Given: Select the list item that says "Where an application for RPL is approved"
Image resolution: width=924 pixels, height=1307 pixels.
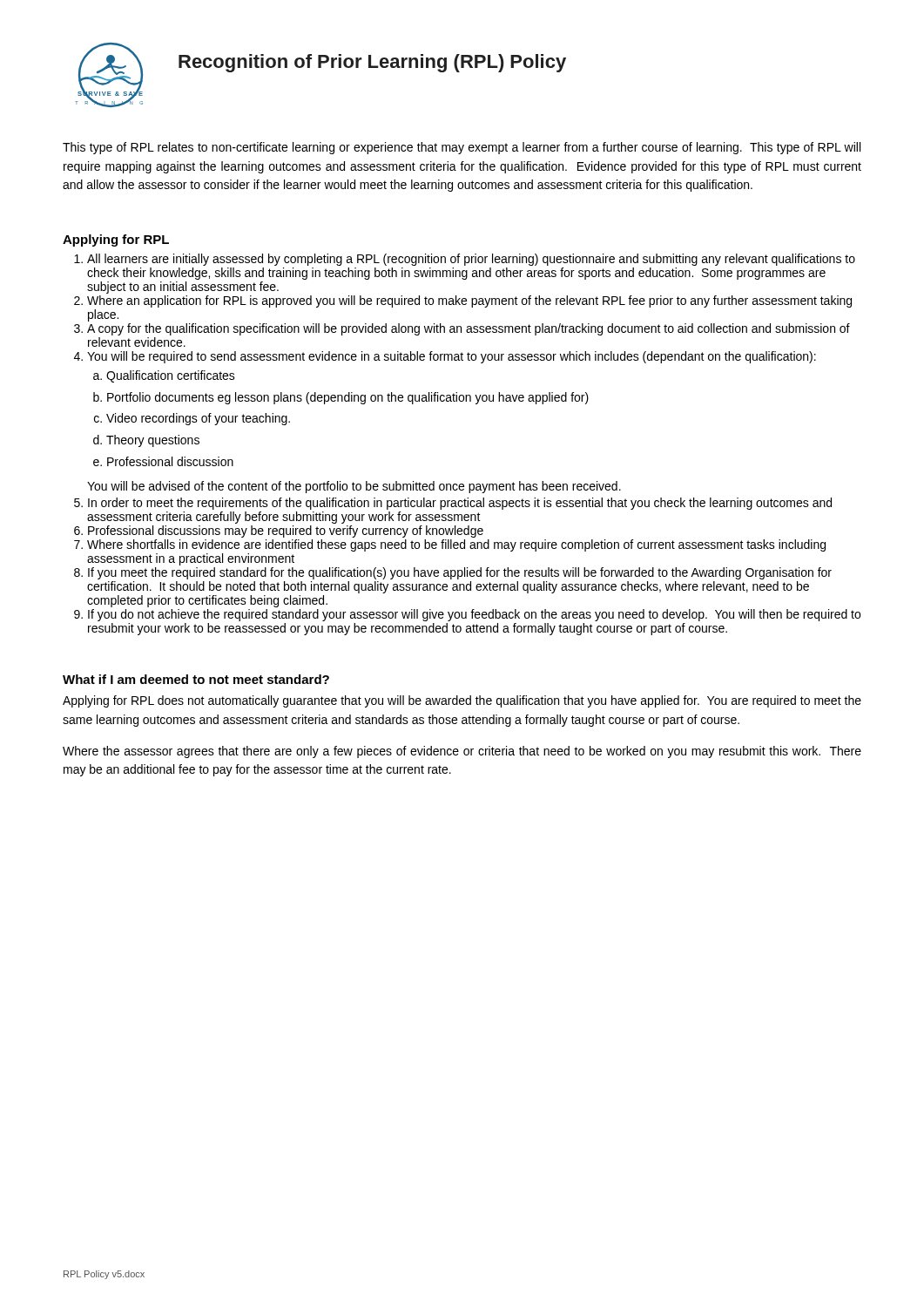Looking at the screenshot, I should tap(474, 308).
